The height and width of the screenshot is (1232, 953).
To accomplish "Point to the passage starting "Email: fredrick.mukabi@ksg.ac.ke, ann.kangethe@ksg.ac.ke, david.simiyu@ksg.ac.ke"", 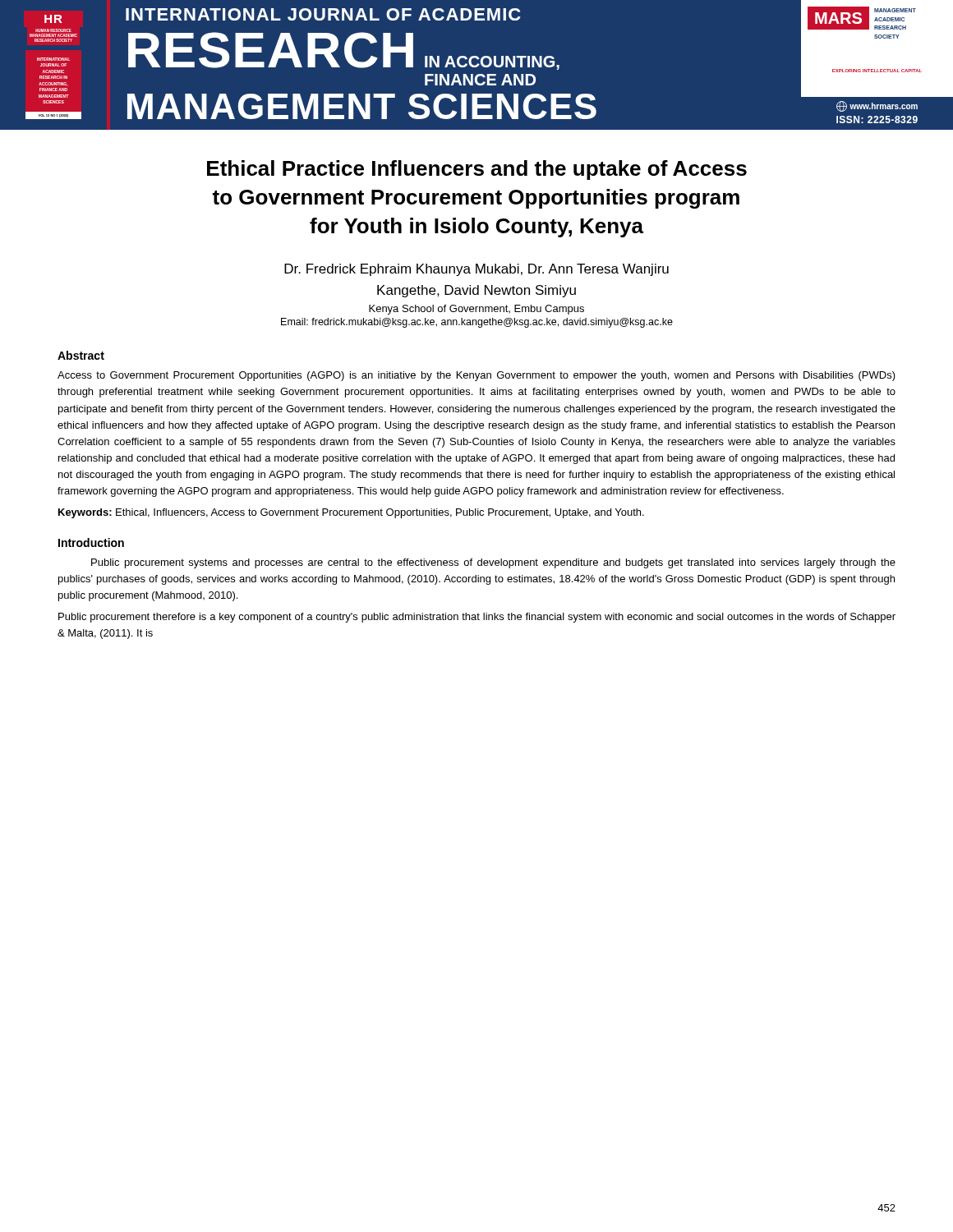I will pyautogui.click(x=476, y=322).
